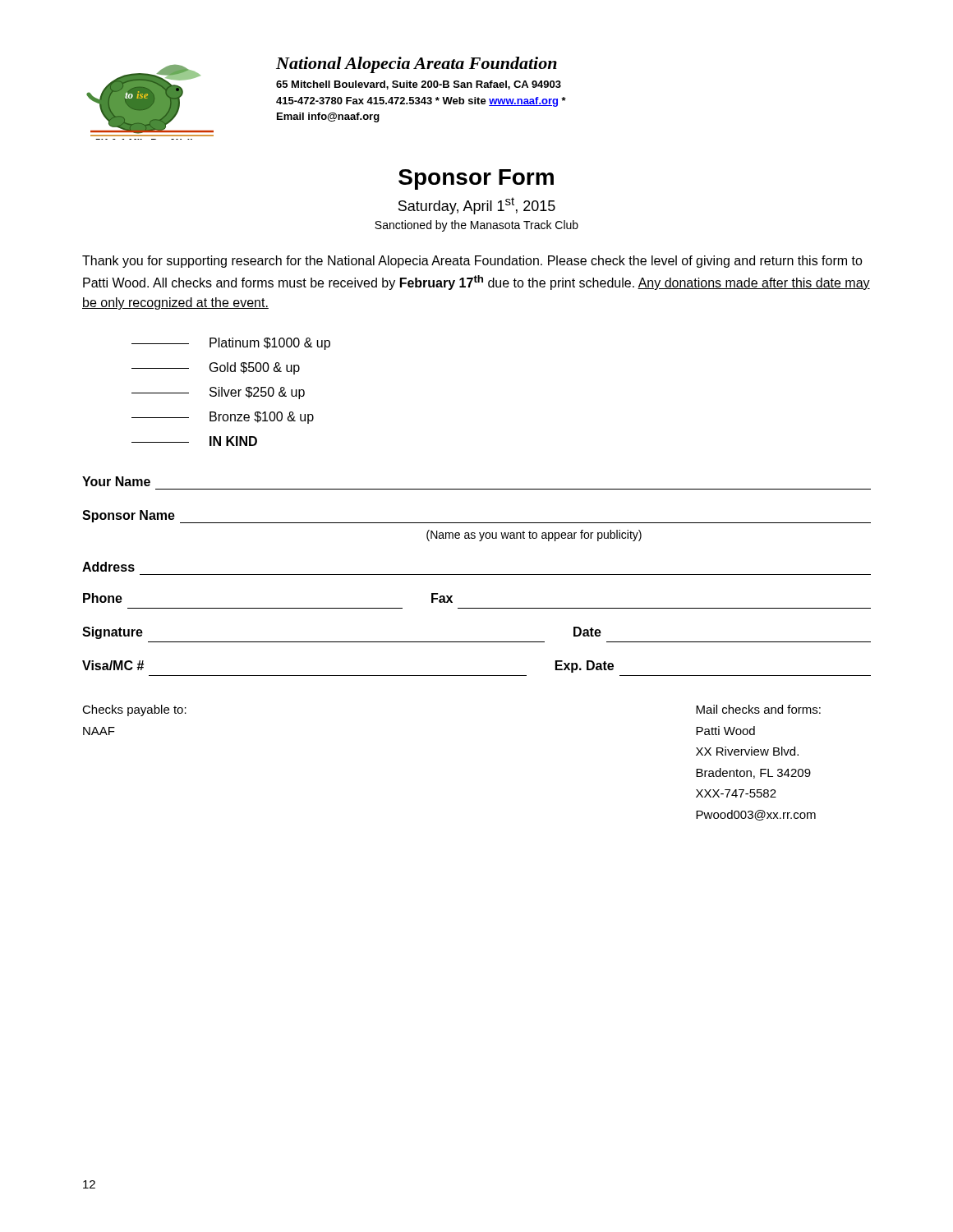Find the region starting "Sponsor Name"

click(x=476, y=515)
